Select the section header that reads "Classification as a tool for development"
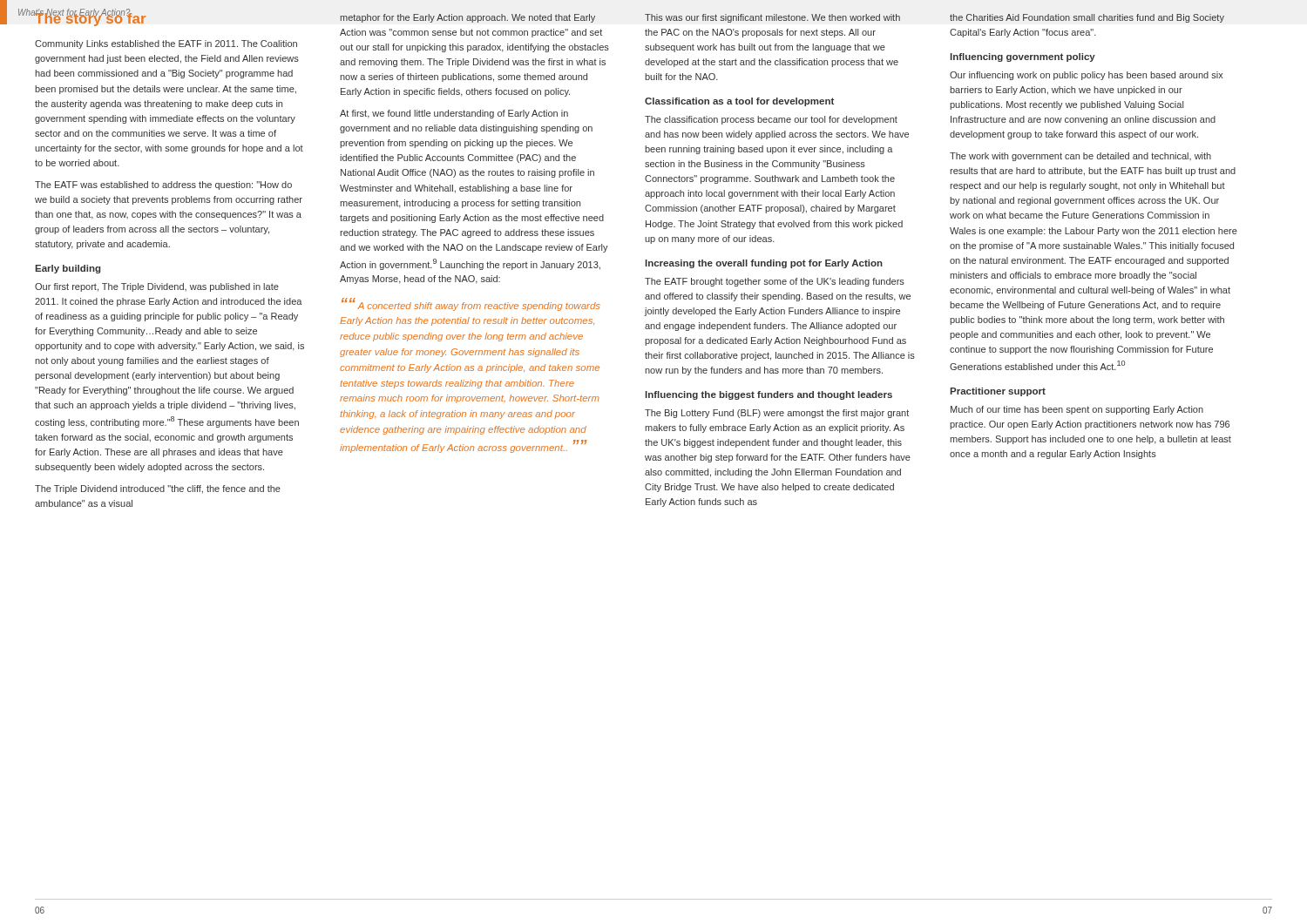The height and width of the screenshot is (924, 1307). pyautogui.click(x=780, y=102)
